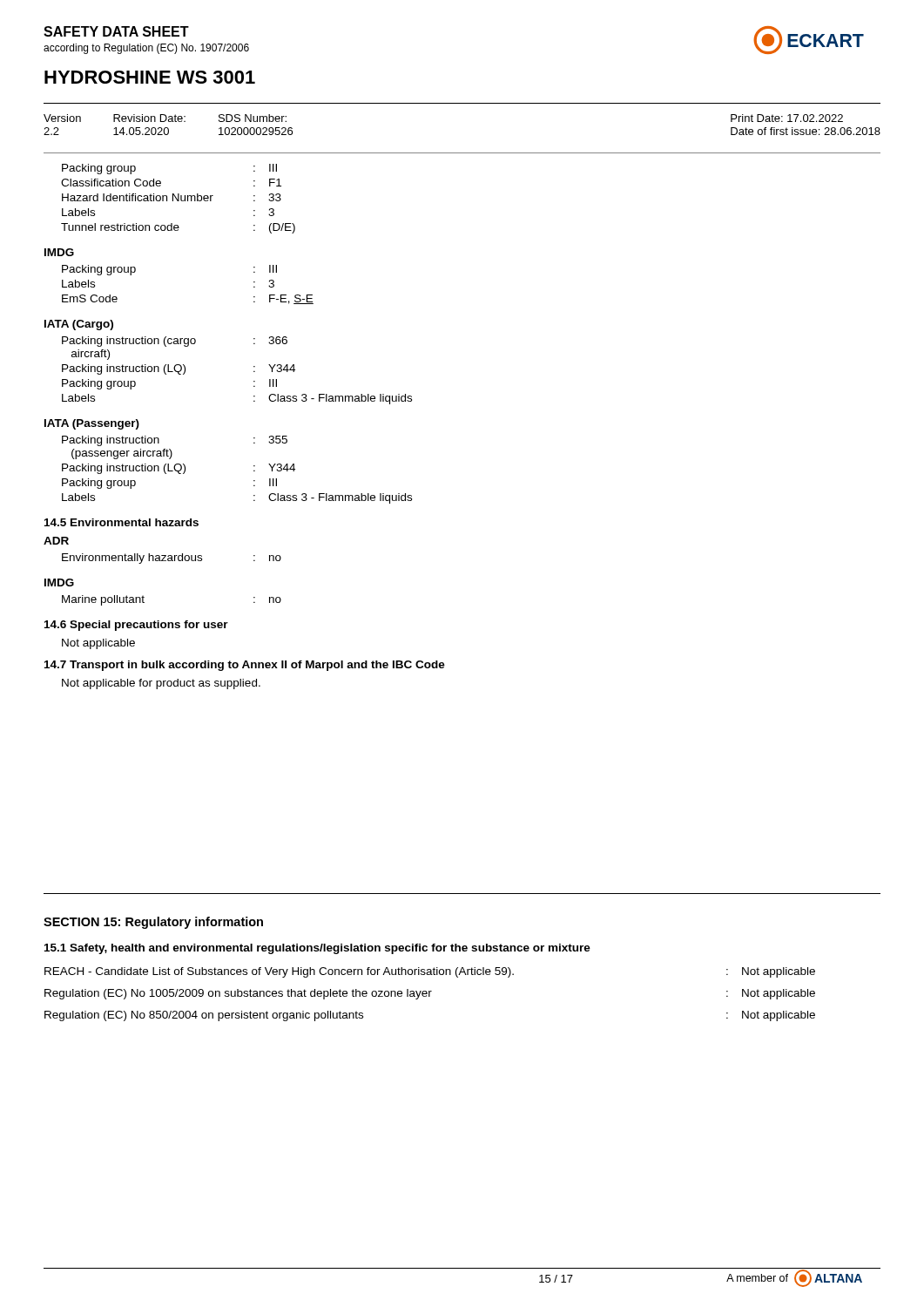Click on the region starting "ADR Environmentally hazardous : no"

(56, 541)
